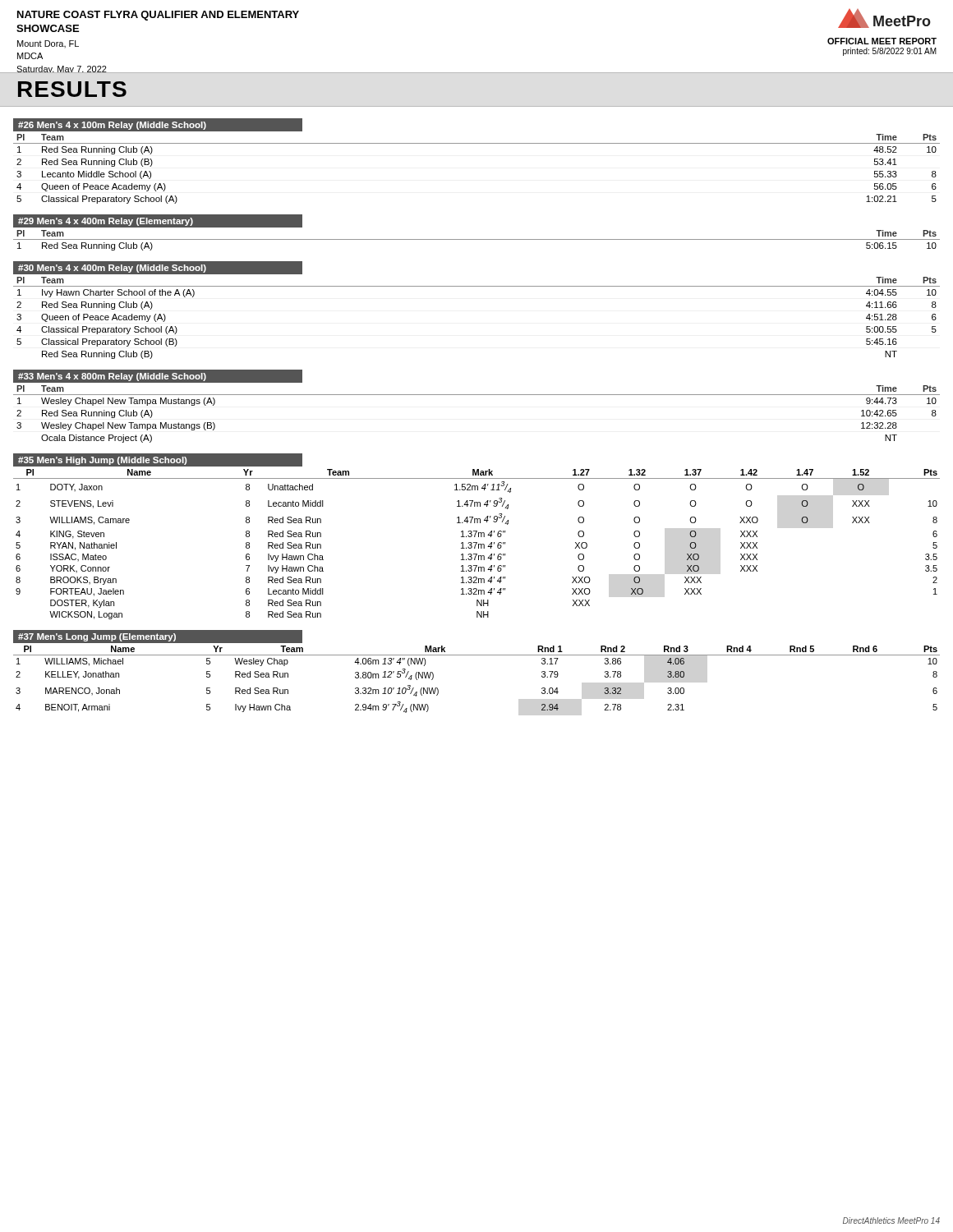The image size is (953, 1232).
Task: Locate the section header containing "#30 Men's 4 x 400m"
Action: pyautogui.click(x=112, y=268)
